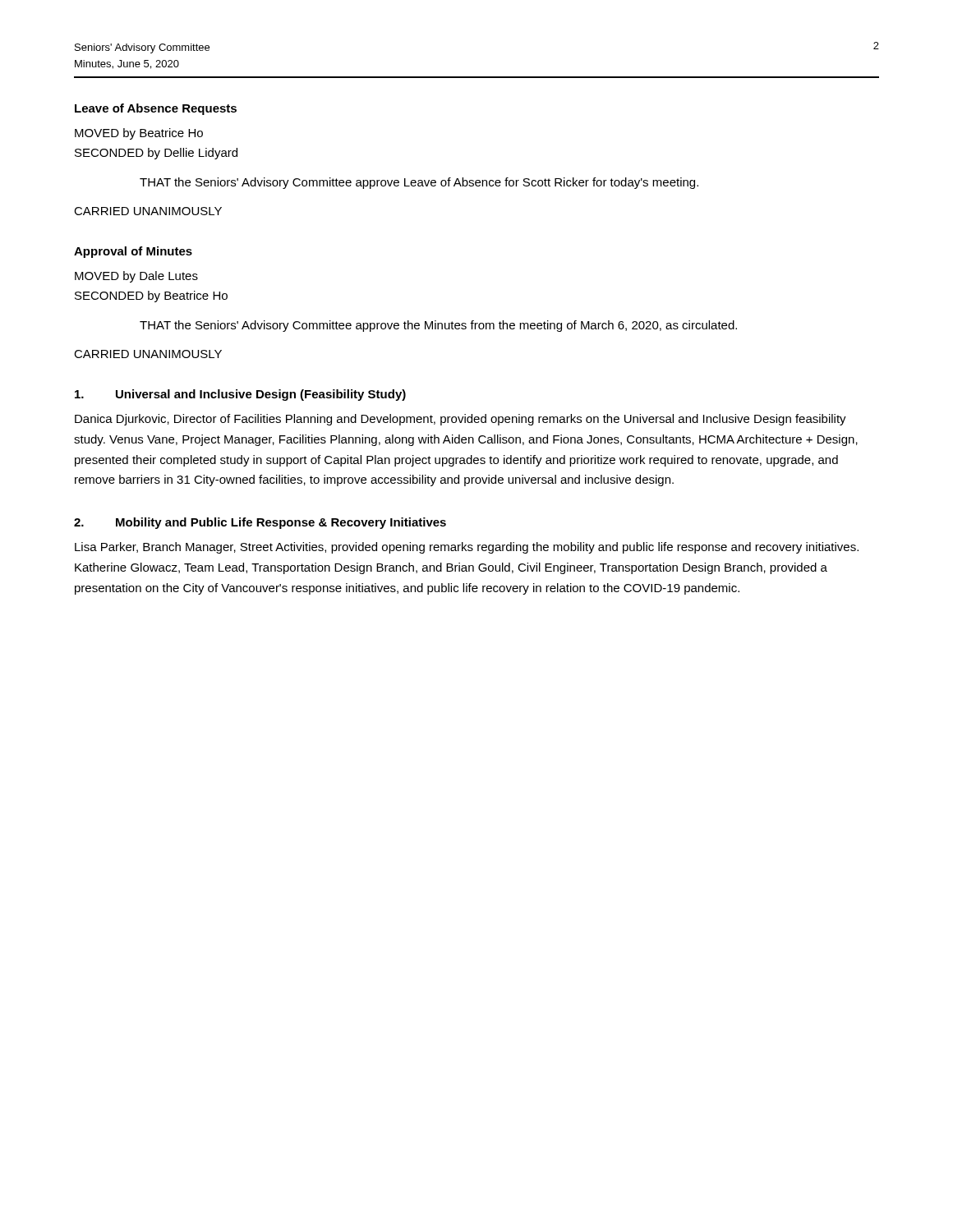This screenshot has width=953, height=1232.
Task: Click on the passage starting "Leave of Absence Requests"
Action: pos(156,108)
